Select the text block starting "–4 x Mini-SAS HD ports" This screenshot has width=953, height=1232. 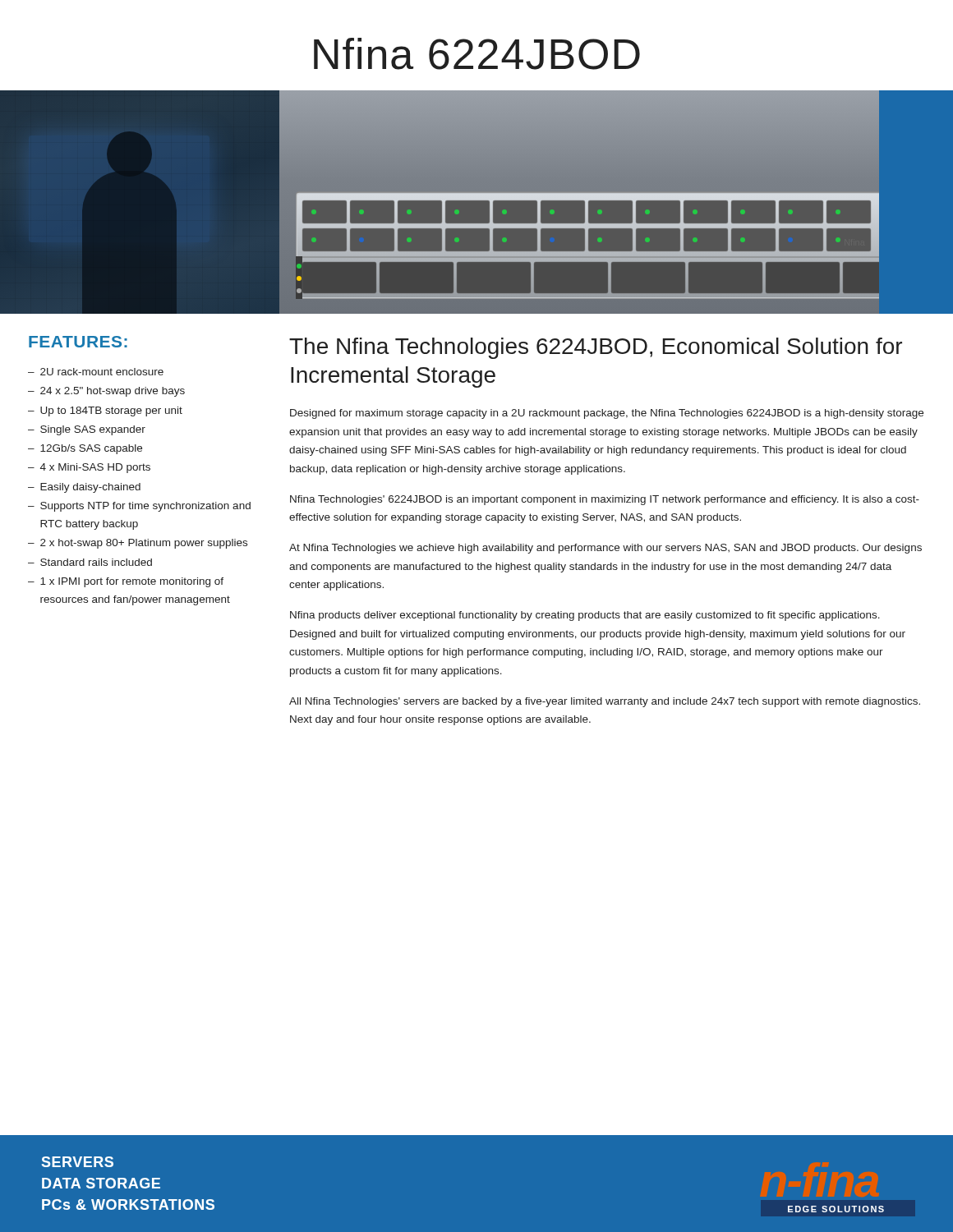[x=89, y=468]
